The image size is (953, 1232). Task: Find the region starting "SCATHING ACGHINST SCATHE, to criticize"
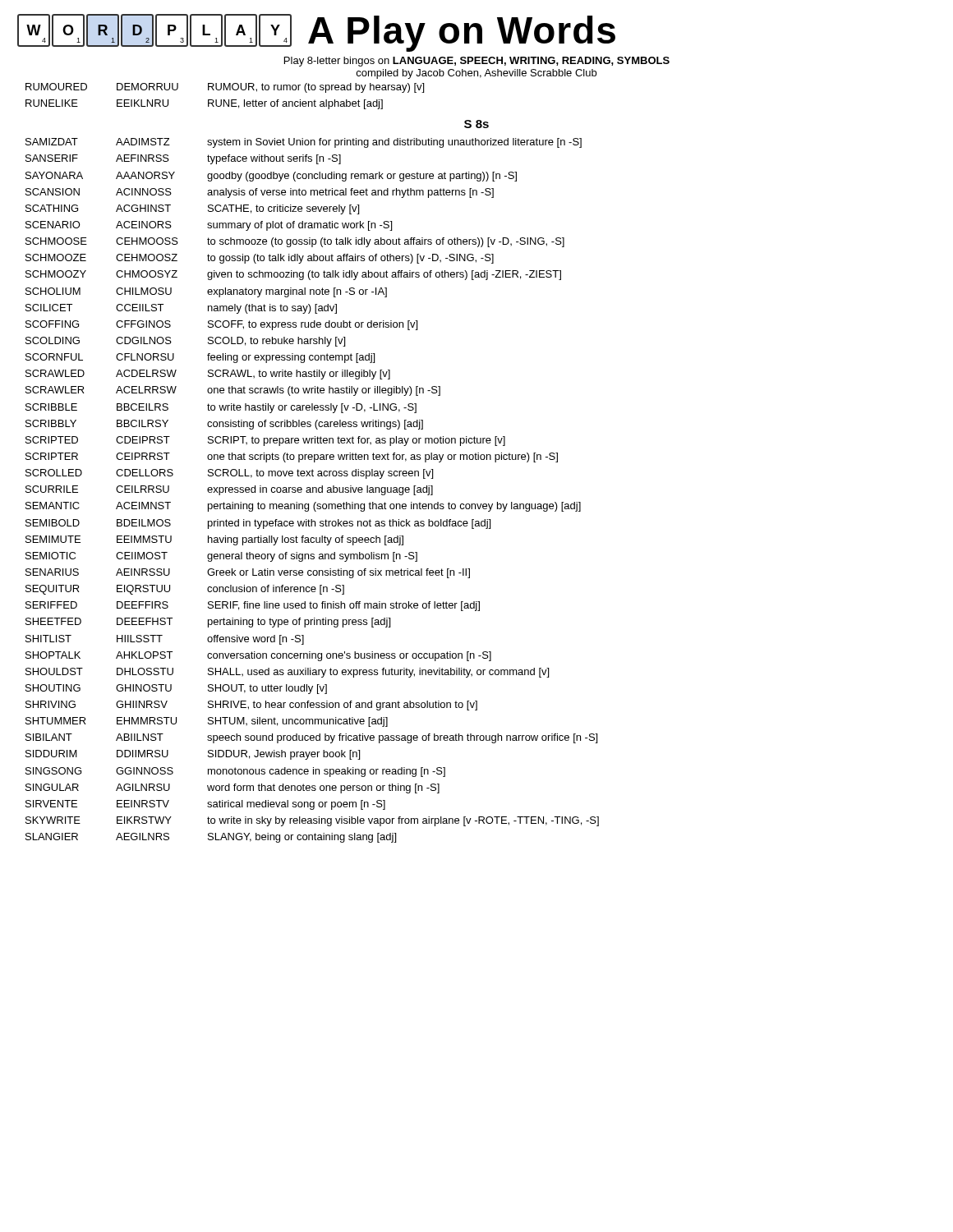[x=56, y=208]
